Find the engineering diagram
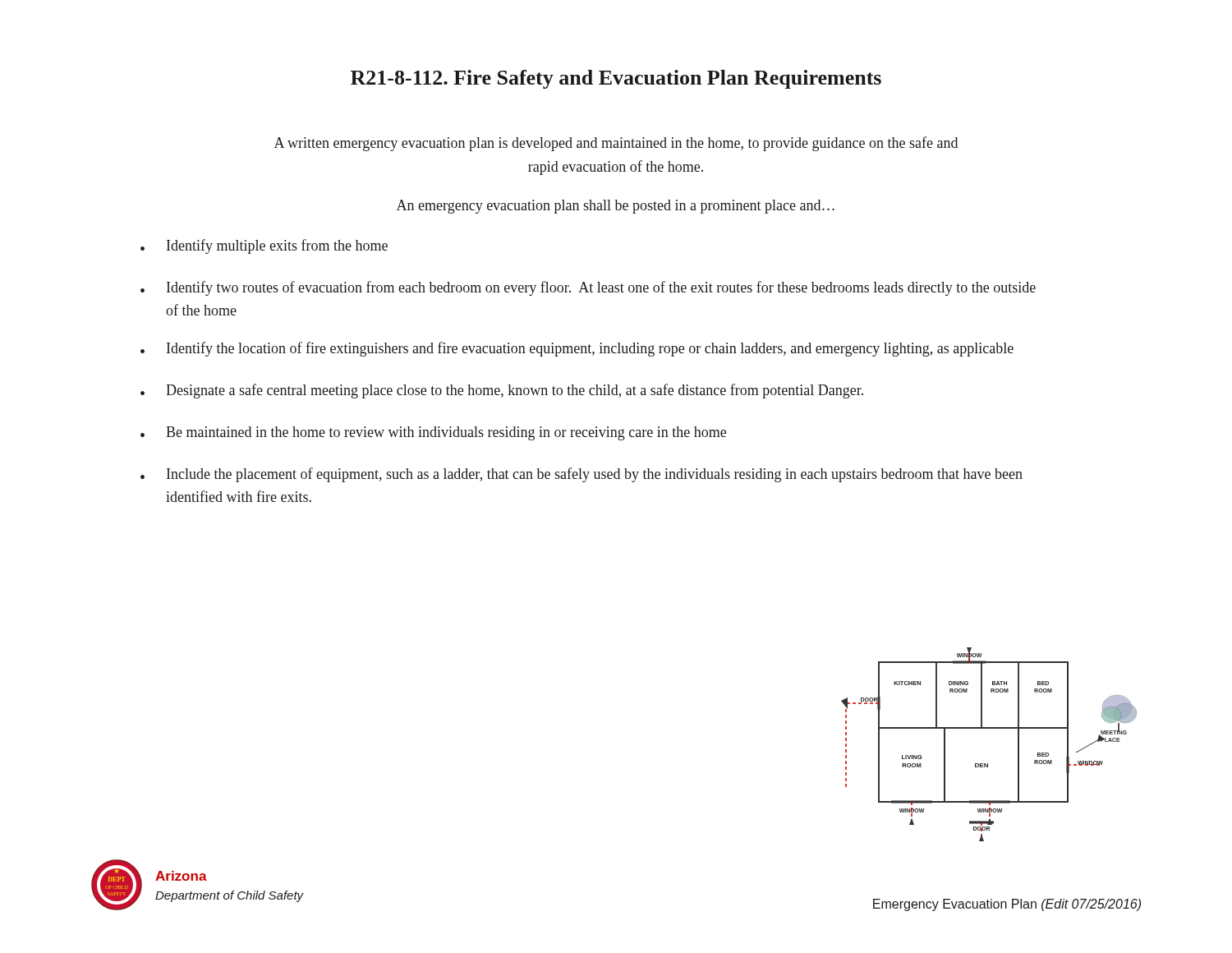 pos(986,746)
